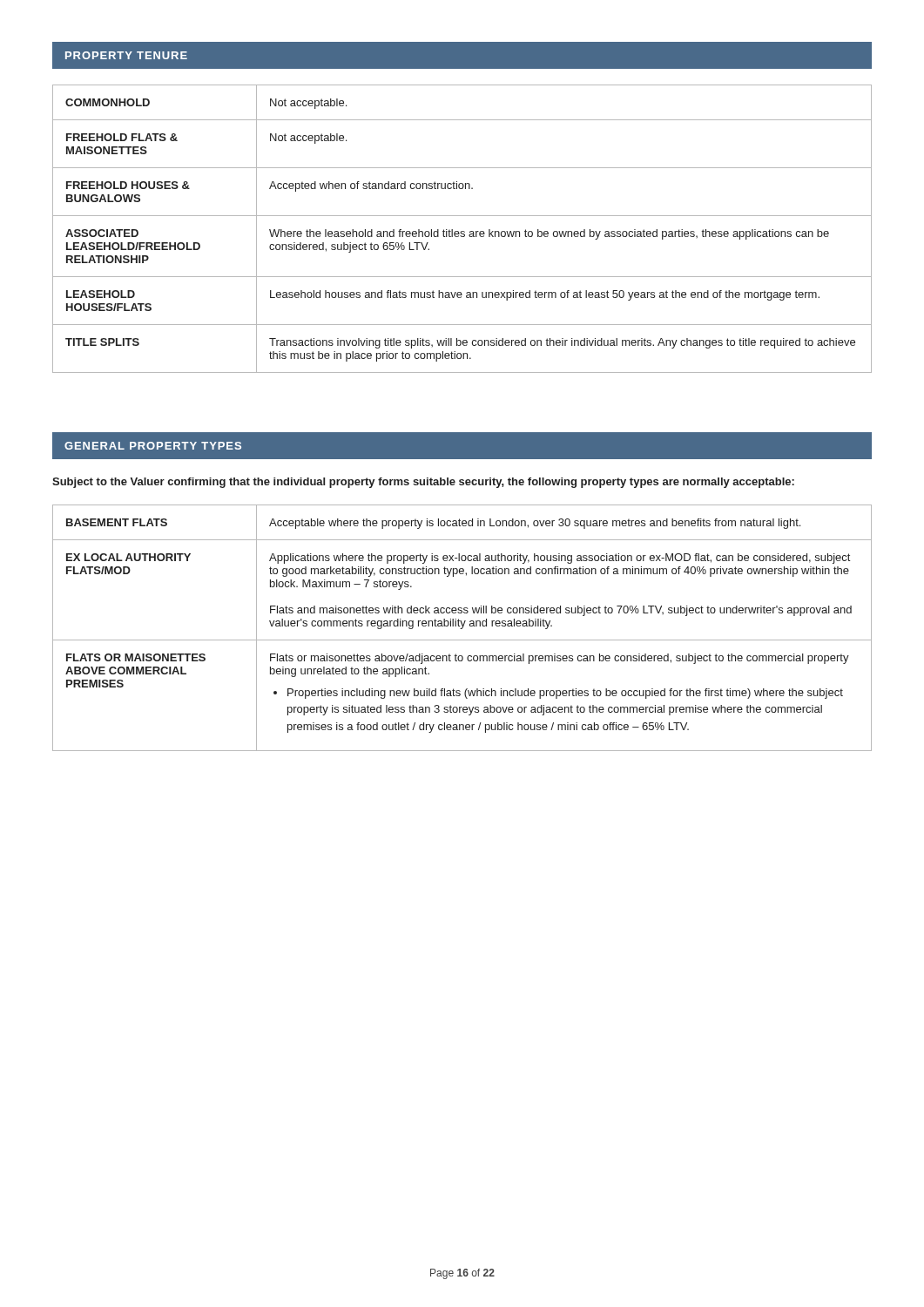Select the table that reads "LEASEHOLD HOUSES/FLATS"

462,229
